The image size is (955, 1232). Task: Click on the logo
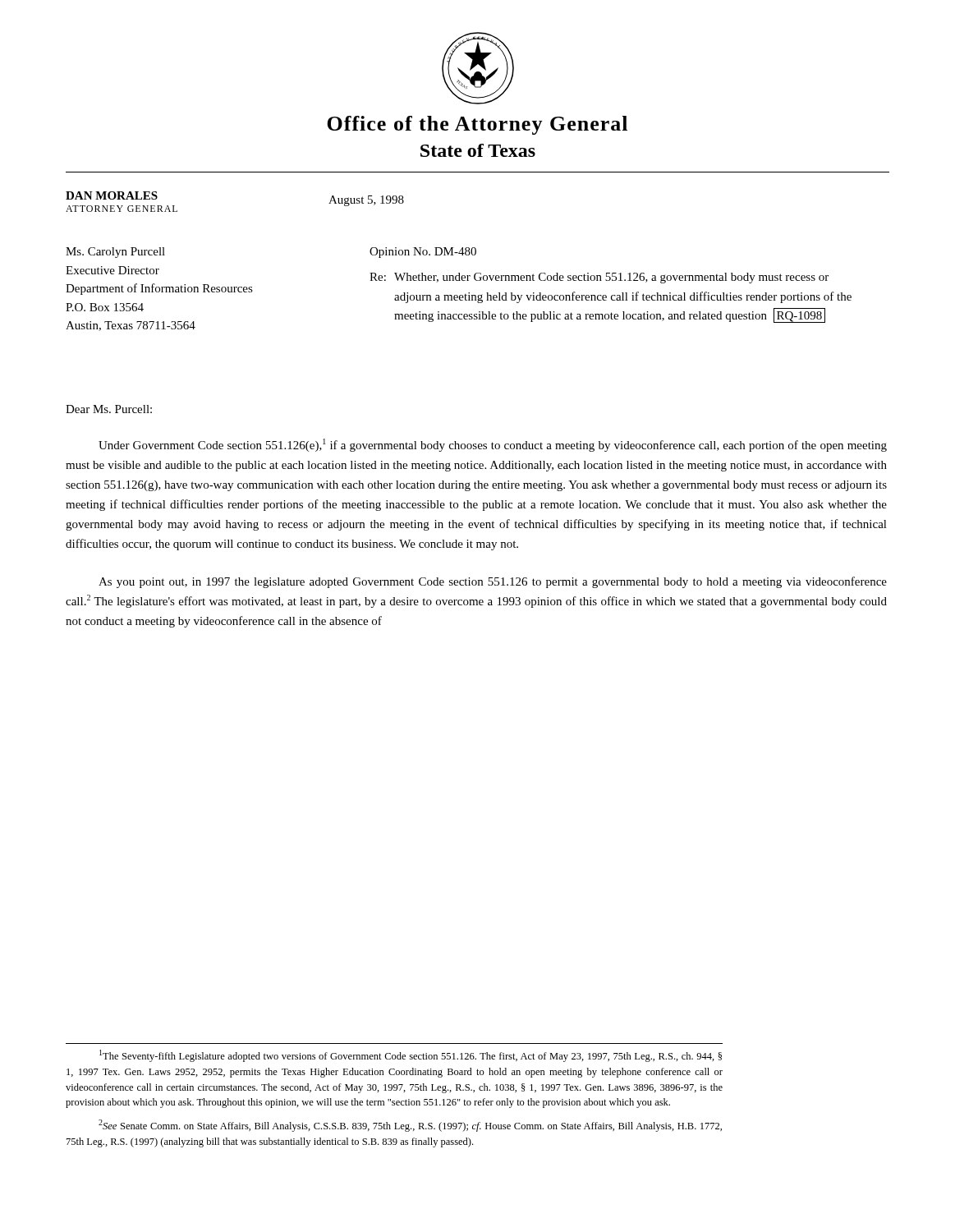point(478,86)
